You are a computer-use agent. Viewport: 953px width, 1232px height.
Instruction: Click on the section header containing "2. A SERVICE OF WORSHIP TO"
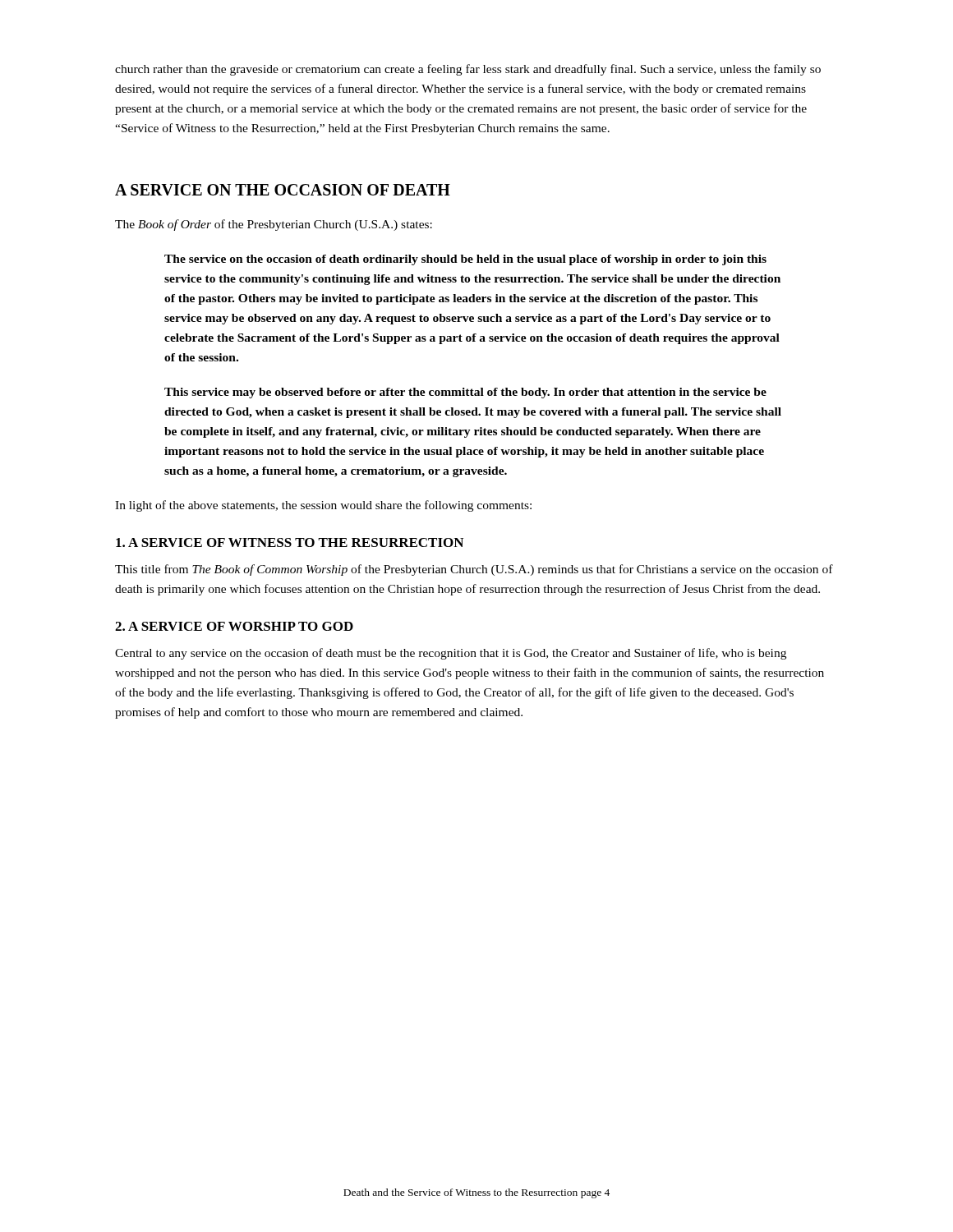tap(234, 627)
